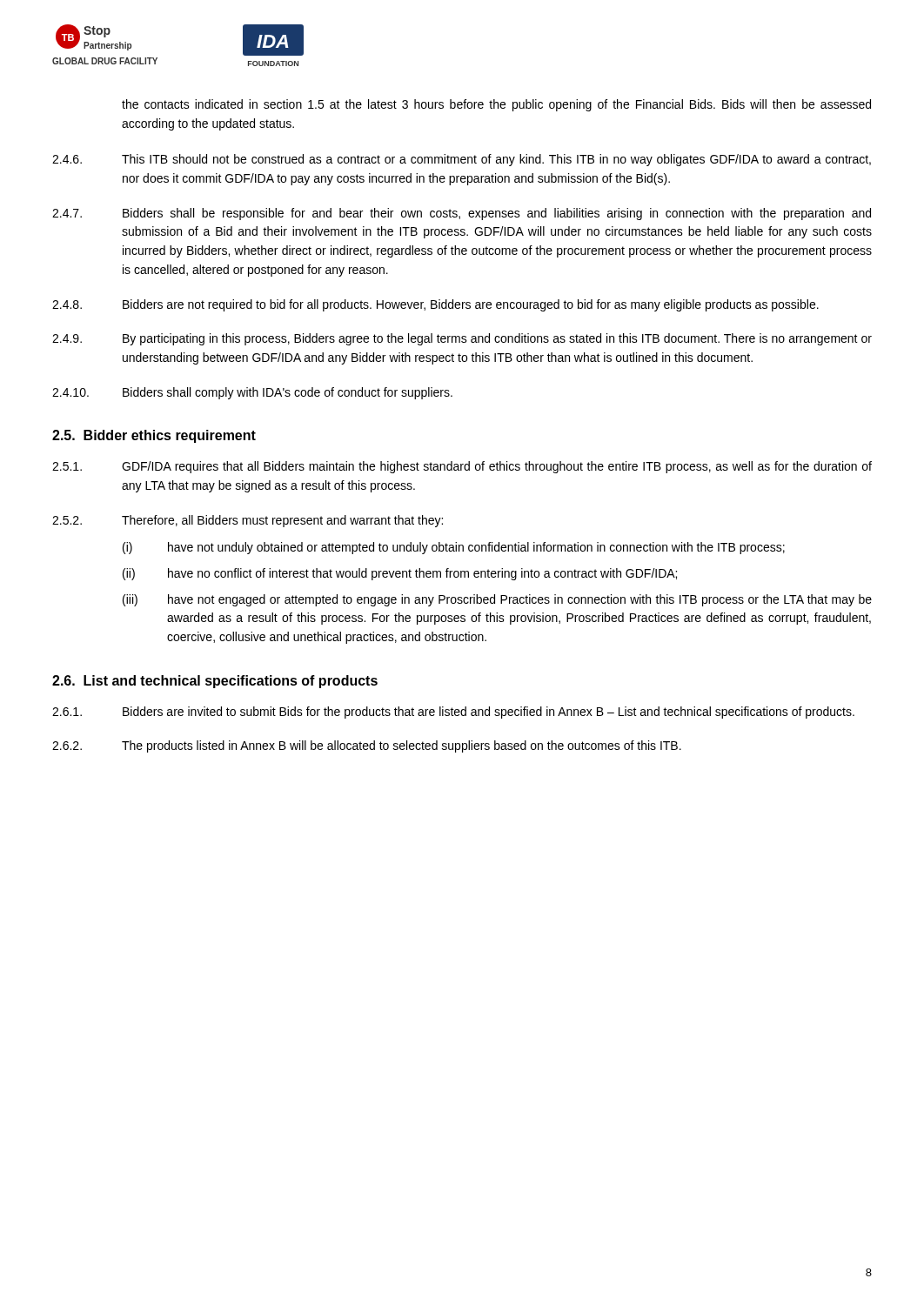The image size is (924, 1305).
Task: Locate the list item that reads "2.4.10. Bidders shall comply with IDA's code"
Action: pyautogui.click(x=462, y=393)
